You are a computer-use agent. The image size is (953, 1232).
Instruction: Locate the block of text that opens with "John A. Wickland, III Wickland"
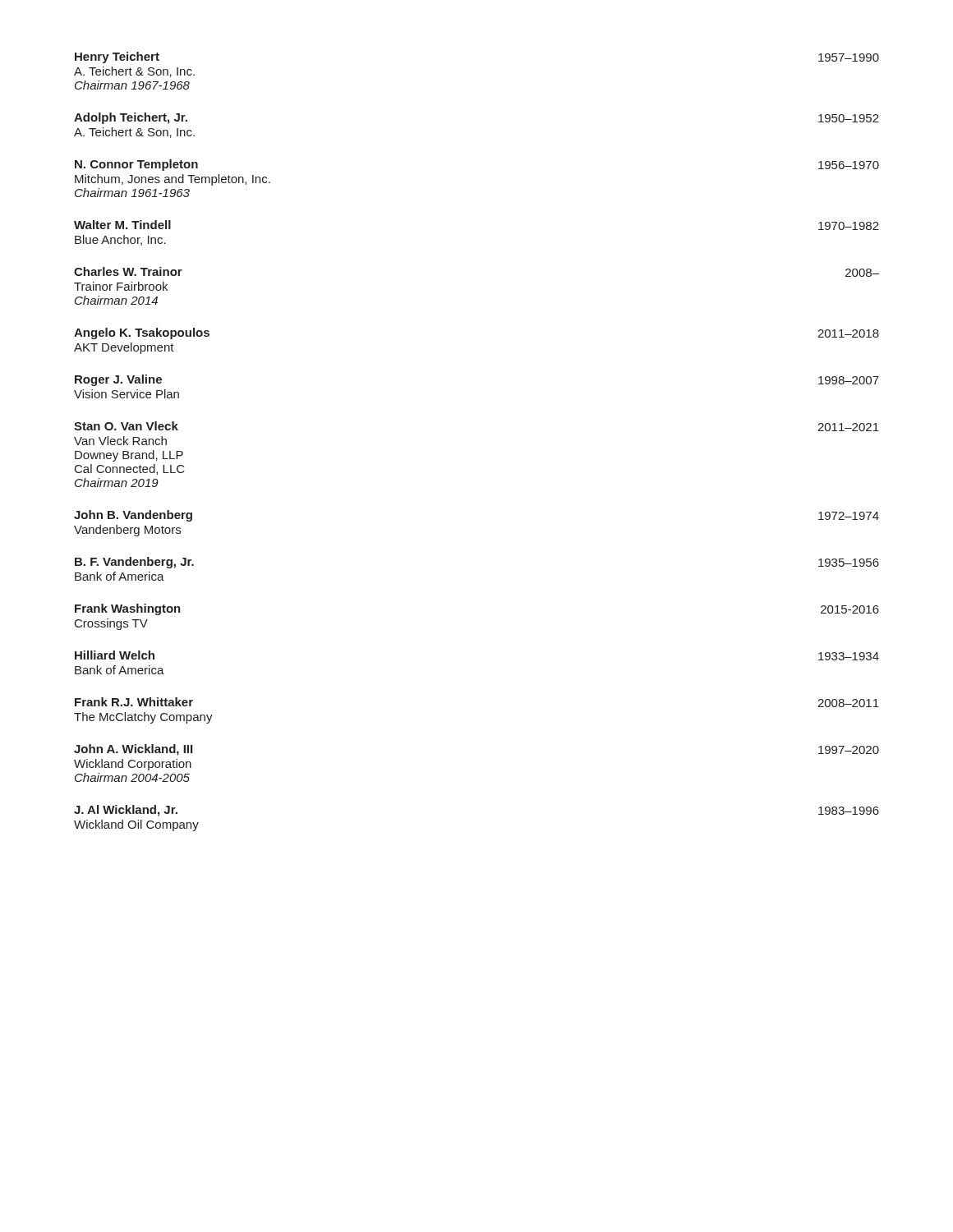[x=135, y=749]
